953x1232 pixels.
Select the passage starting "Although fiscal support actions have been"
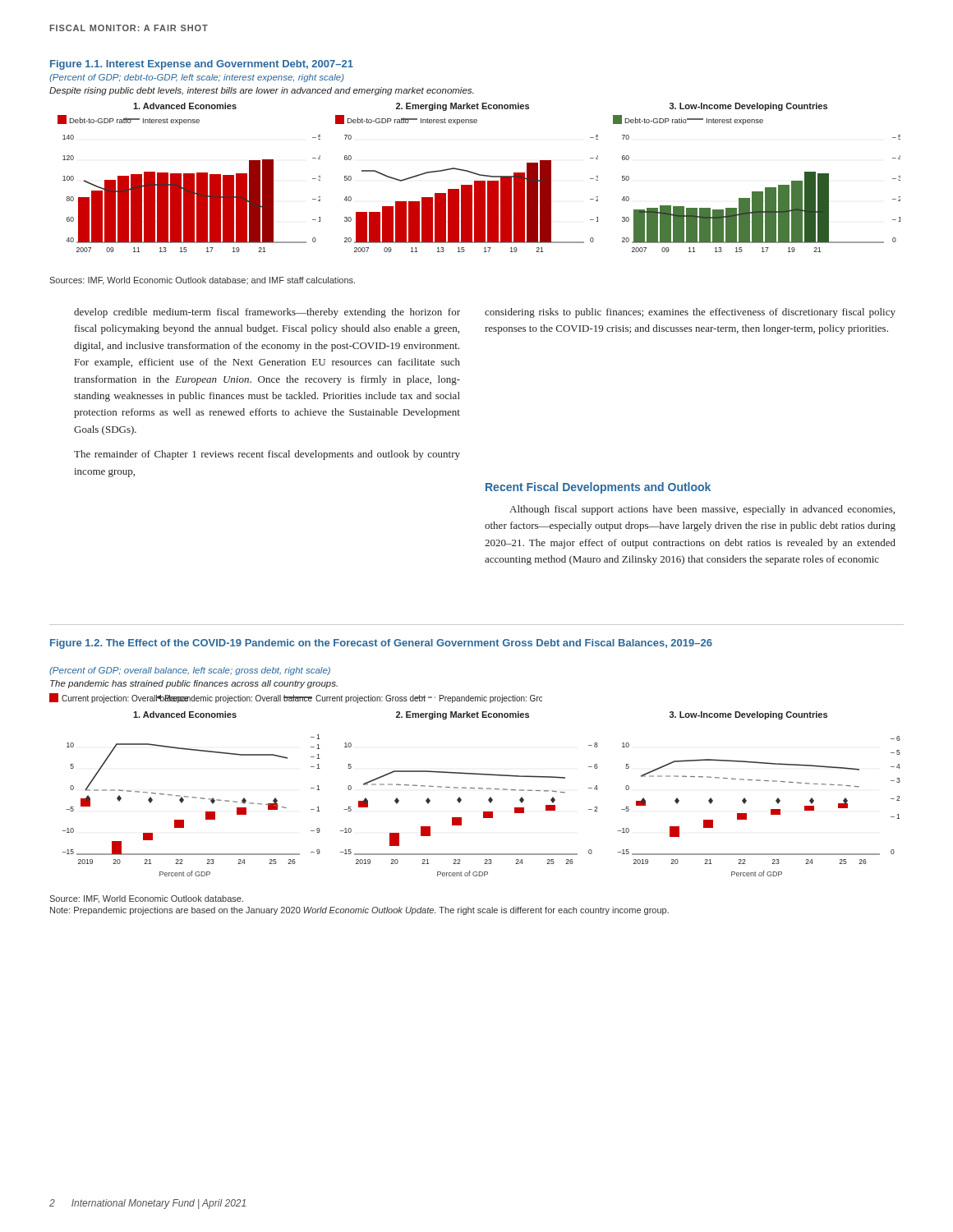(690, 535)
